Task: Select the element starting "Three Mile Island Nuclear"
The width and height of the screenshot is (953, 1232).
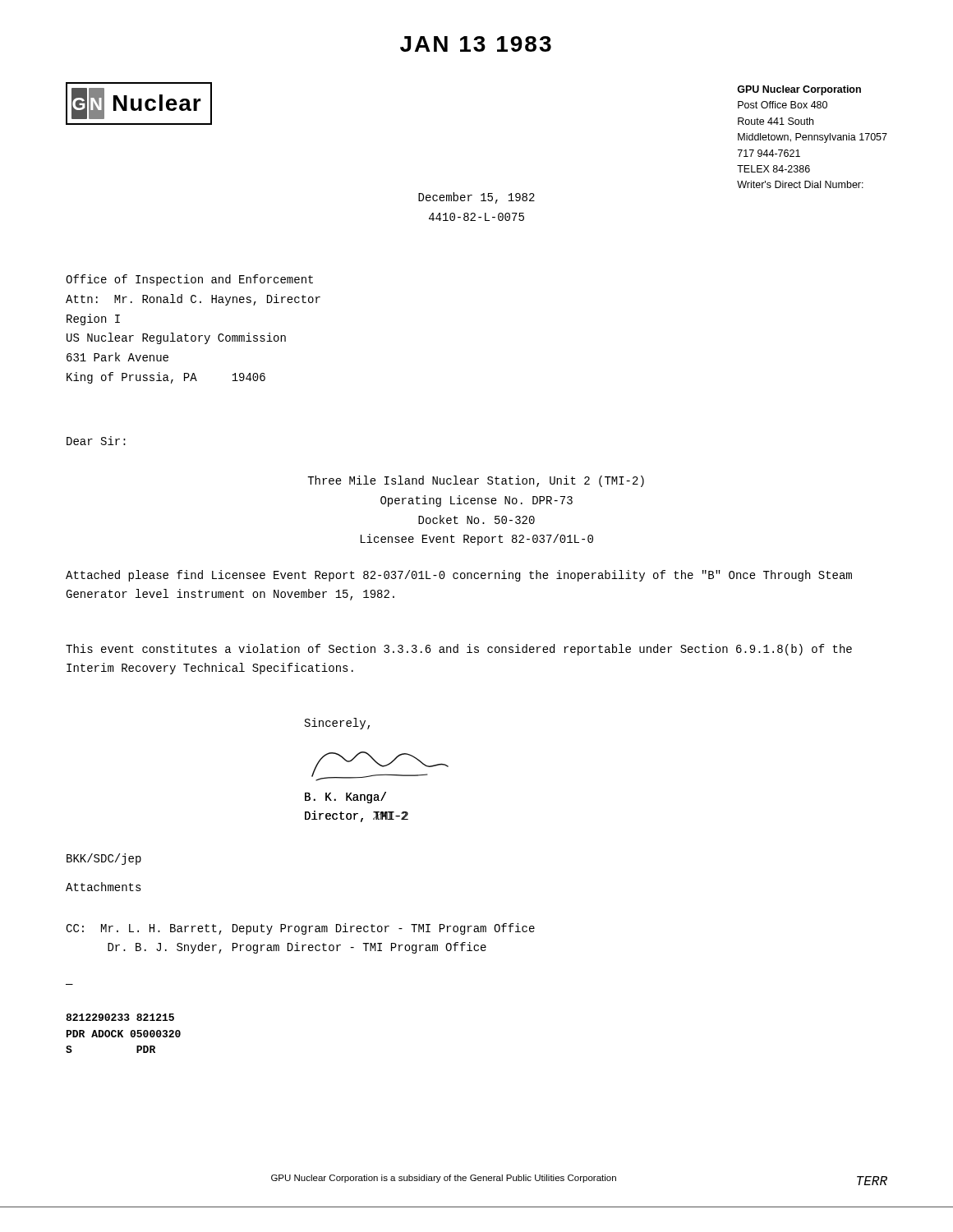Action: pos(476,511)
